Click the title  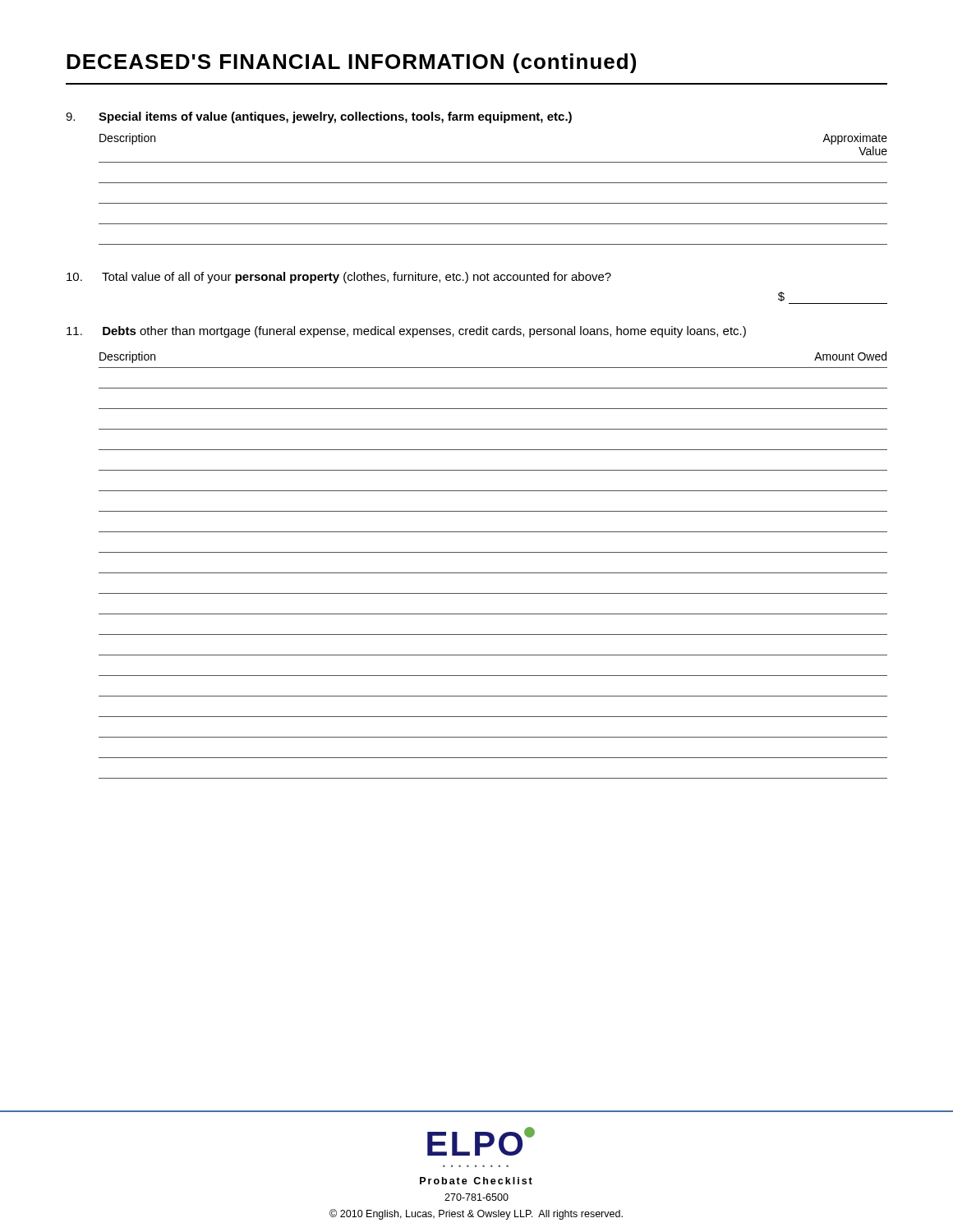(x=352, y=62)
